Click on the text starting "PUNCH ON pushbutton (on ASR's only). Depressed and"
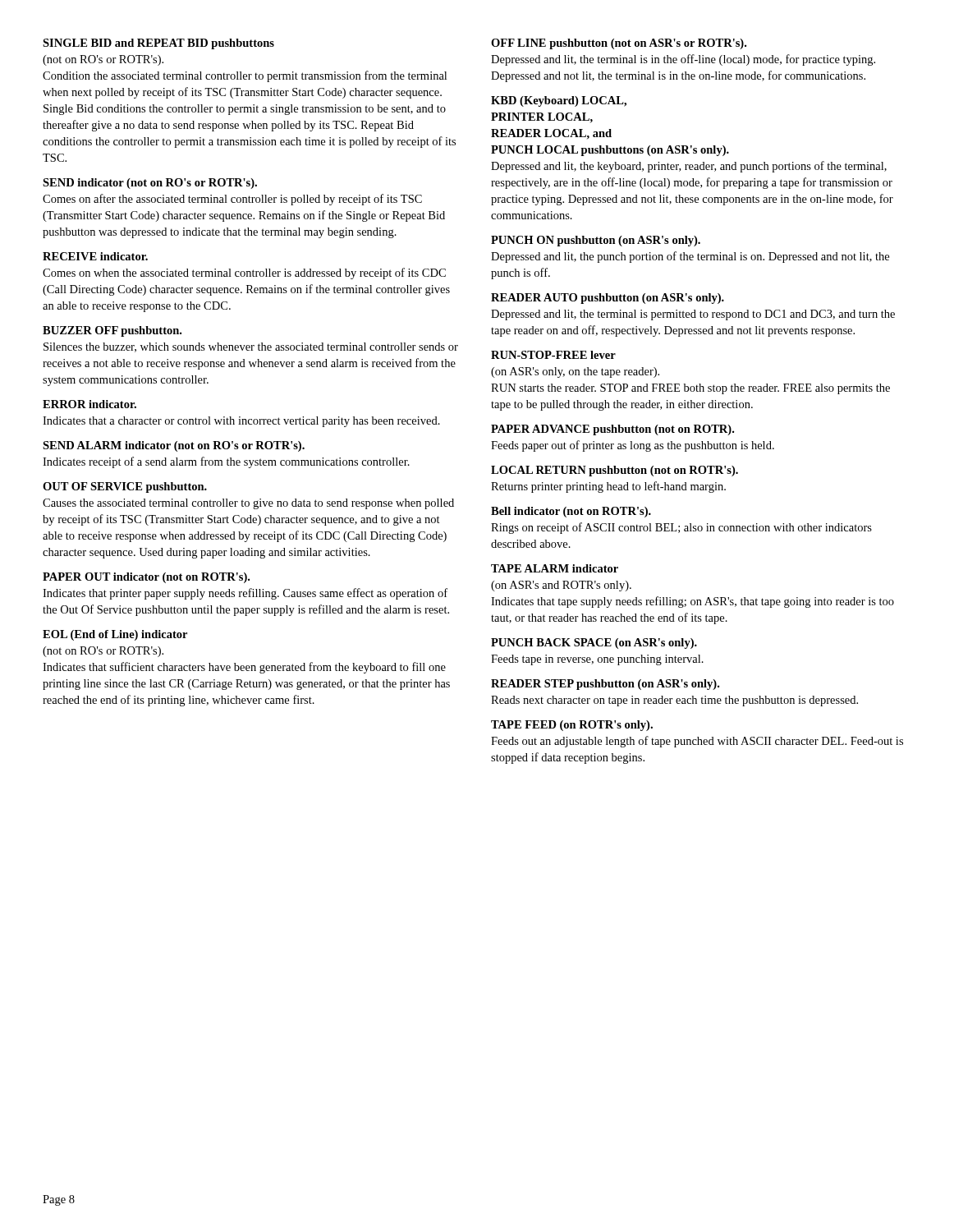954x1232 pixels. pos(700,256)
